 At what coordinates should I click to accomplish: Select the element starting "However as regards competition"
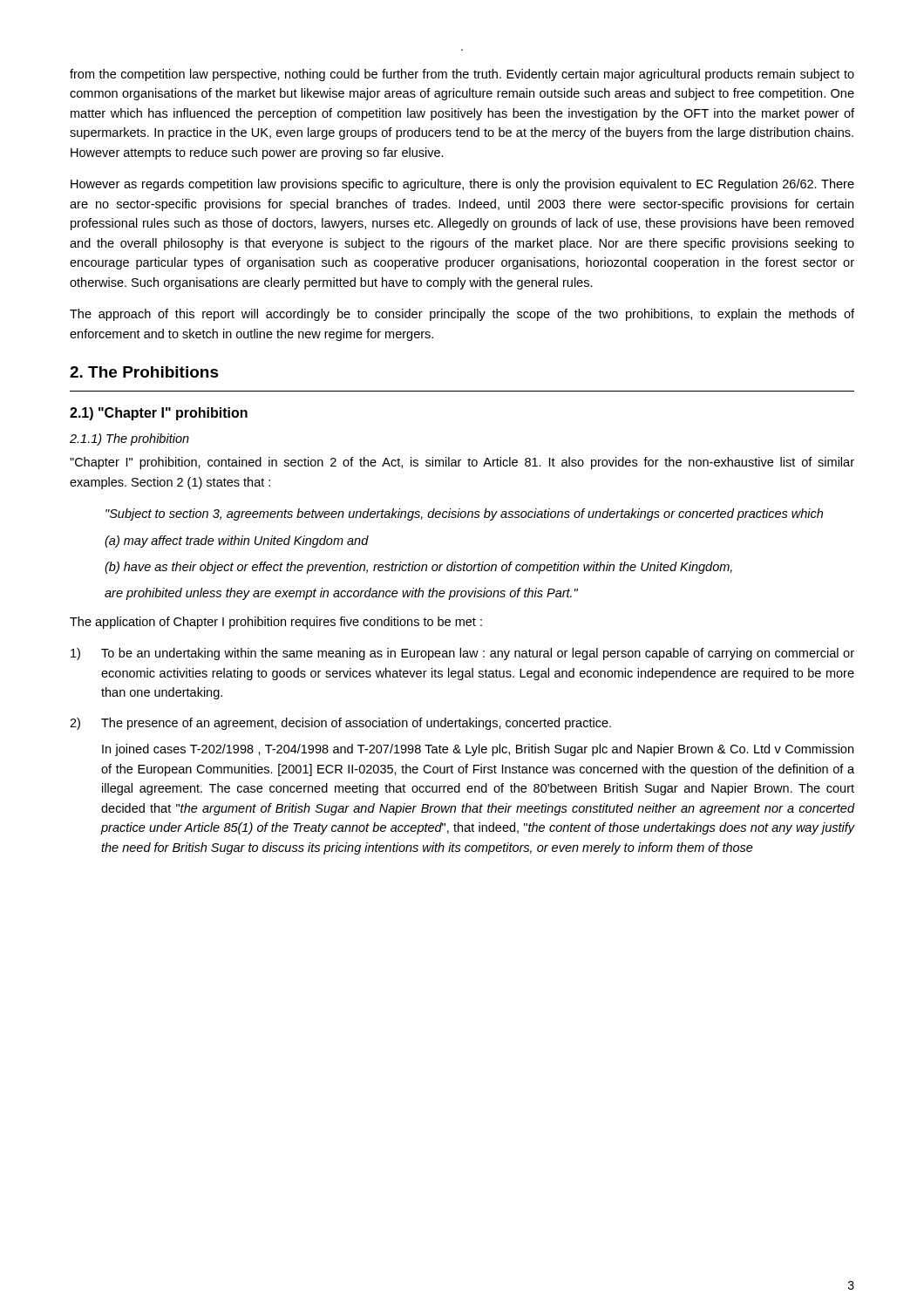pyautogui.click(x=462, y=233)
